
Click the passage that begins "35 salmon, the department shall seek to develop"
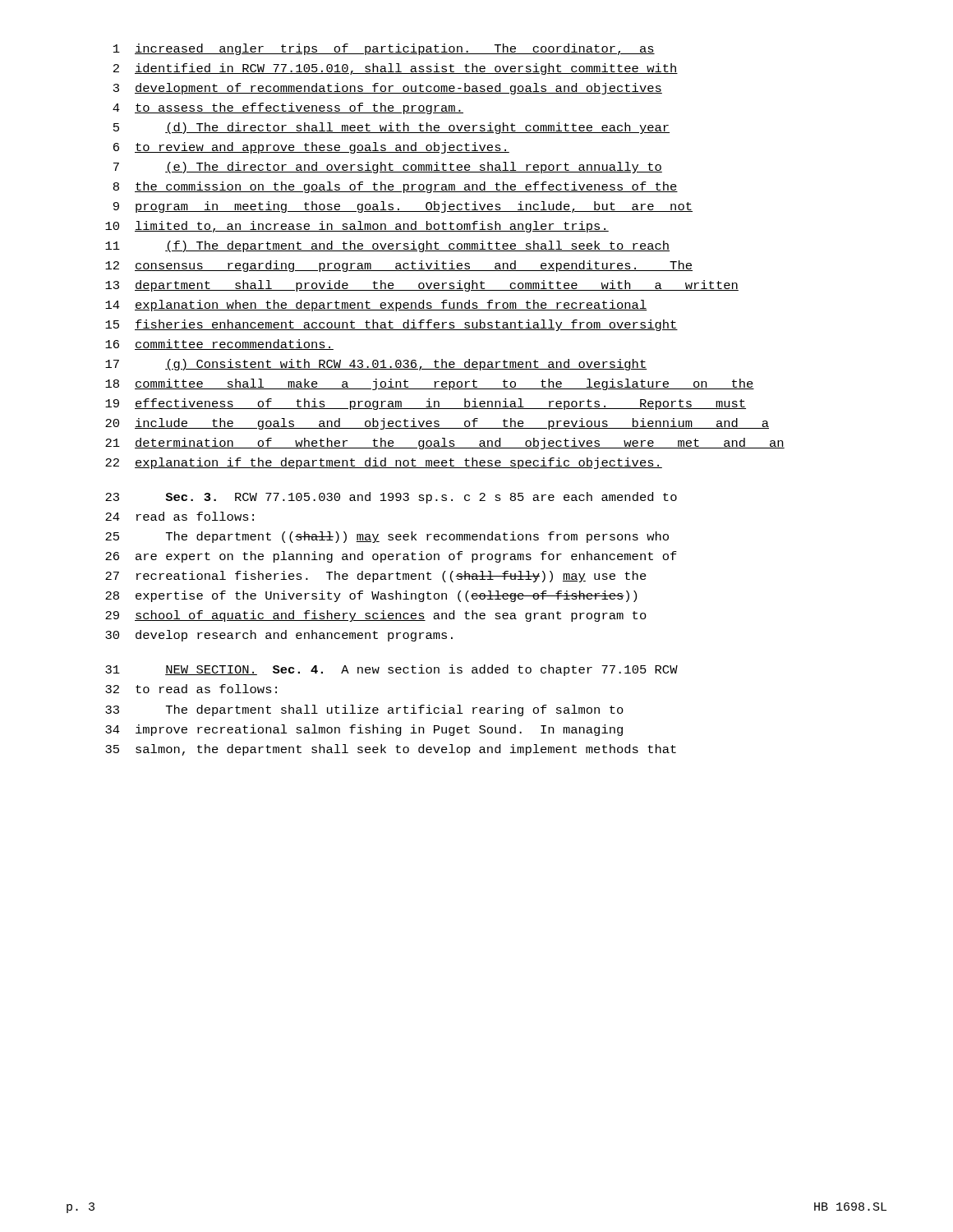point(489,750)
